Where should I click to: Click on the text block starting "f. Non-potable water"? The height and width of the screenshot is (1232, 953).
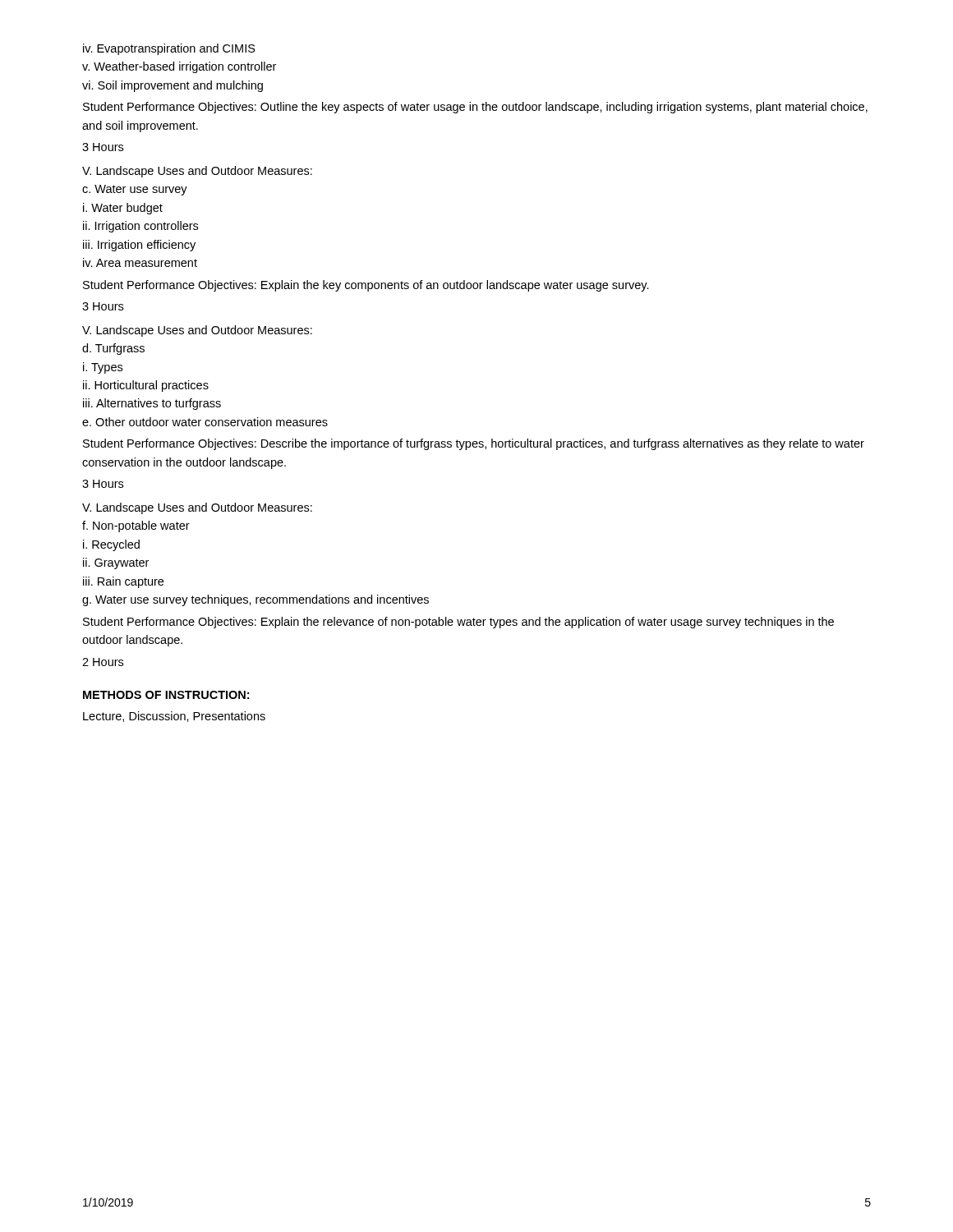coord(136,526)
